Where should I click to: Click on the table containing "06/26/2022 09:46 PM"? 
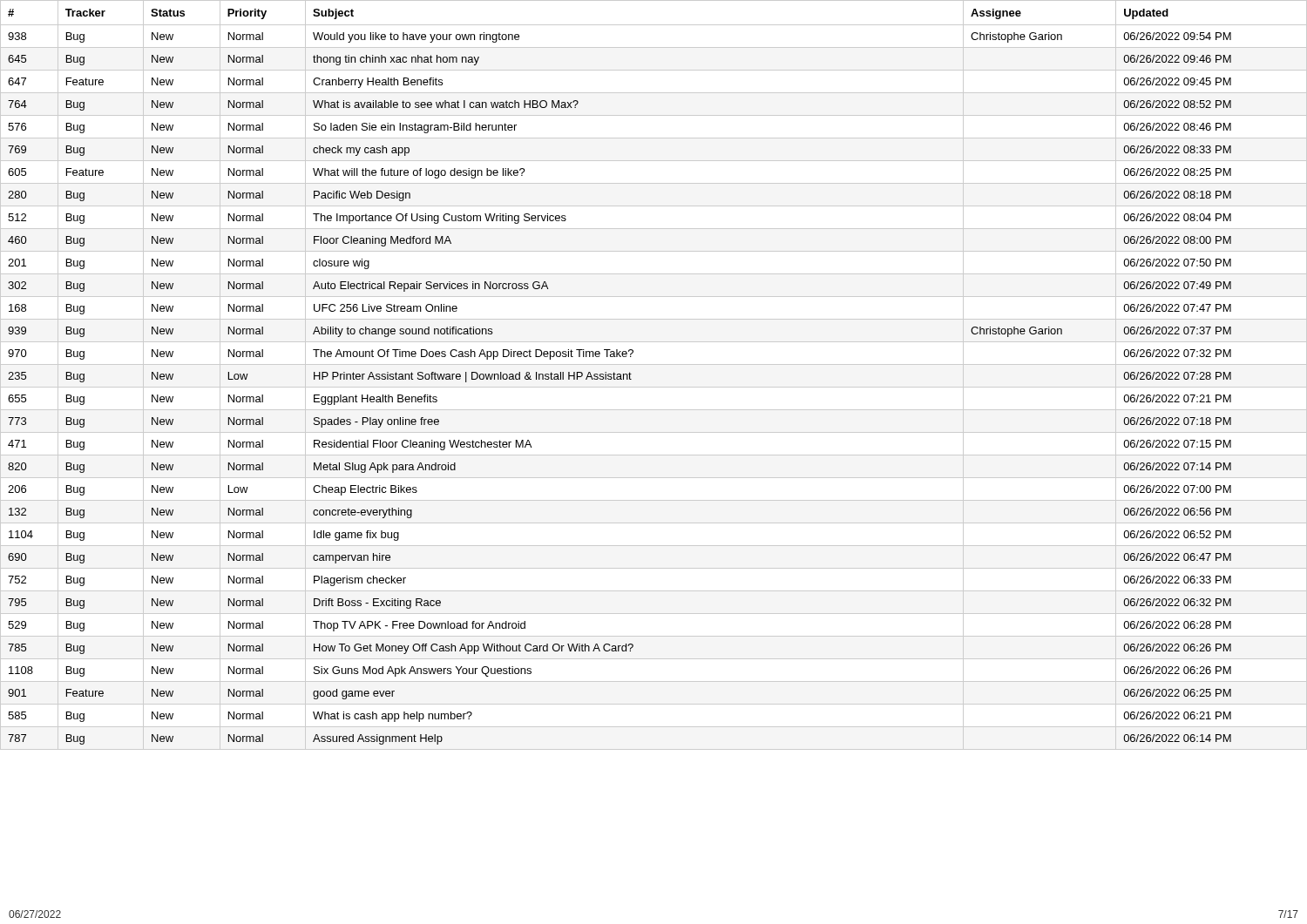tap(654, 449)
